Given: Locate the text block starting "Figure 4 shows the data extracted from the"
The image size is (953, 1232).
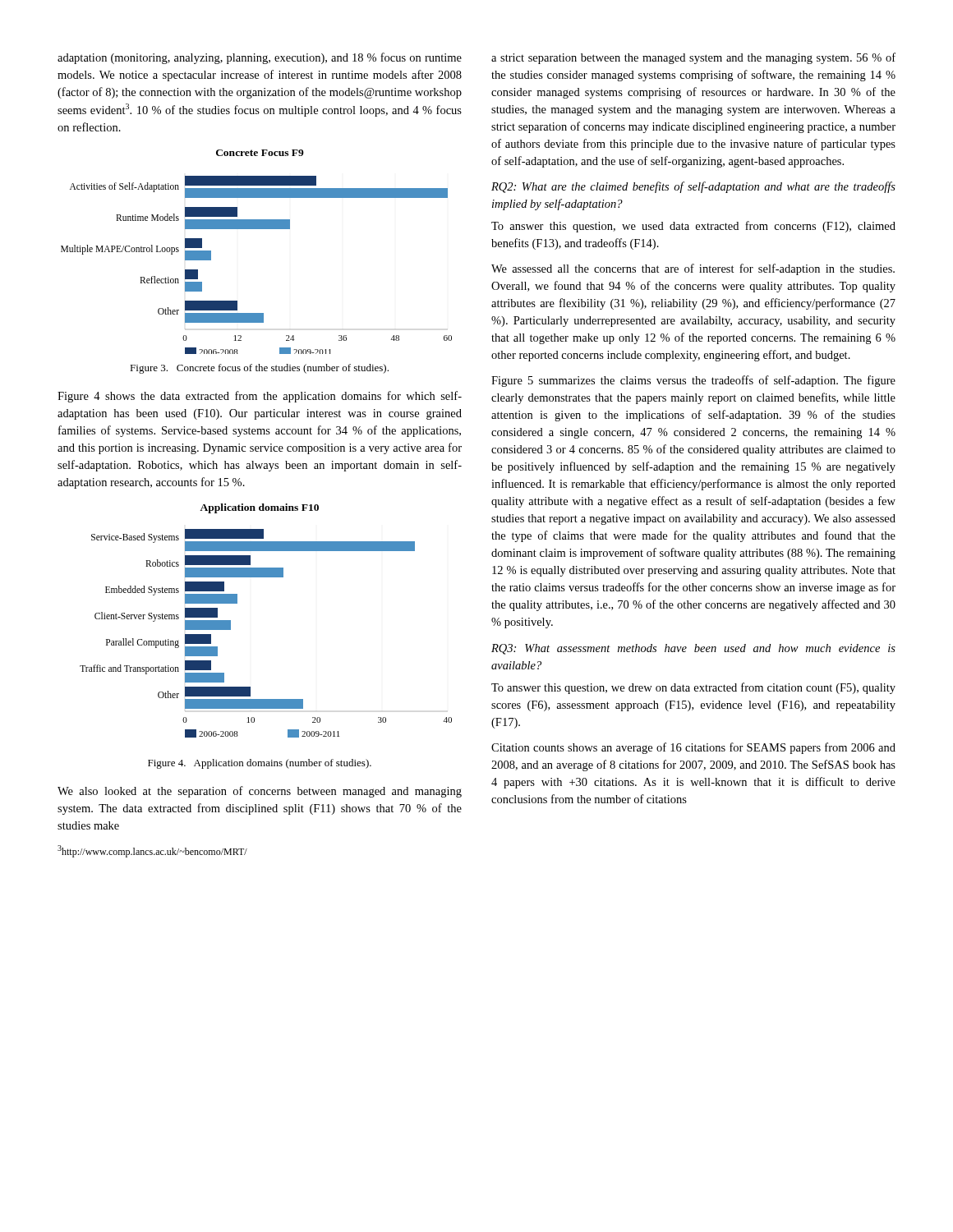Looking at the screenshot, I should pyautogui.click(x=260, y=440).
